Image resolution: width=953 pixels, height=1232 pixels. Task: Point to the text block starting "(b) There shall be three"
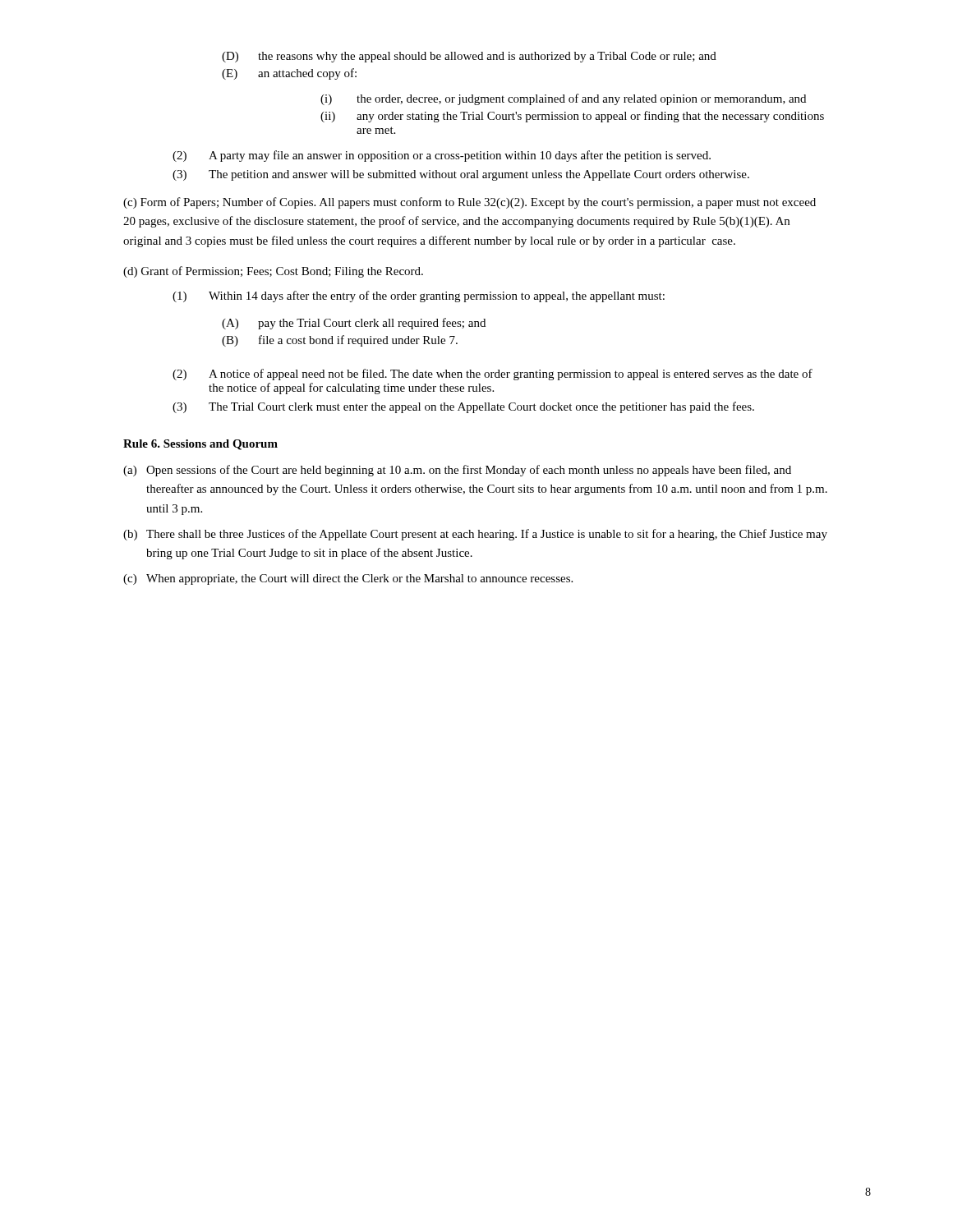tap(476, 544)
